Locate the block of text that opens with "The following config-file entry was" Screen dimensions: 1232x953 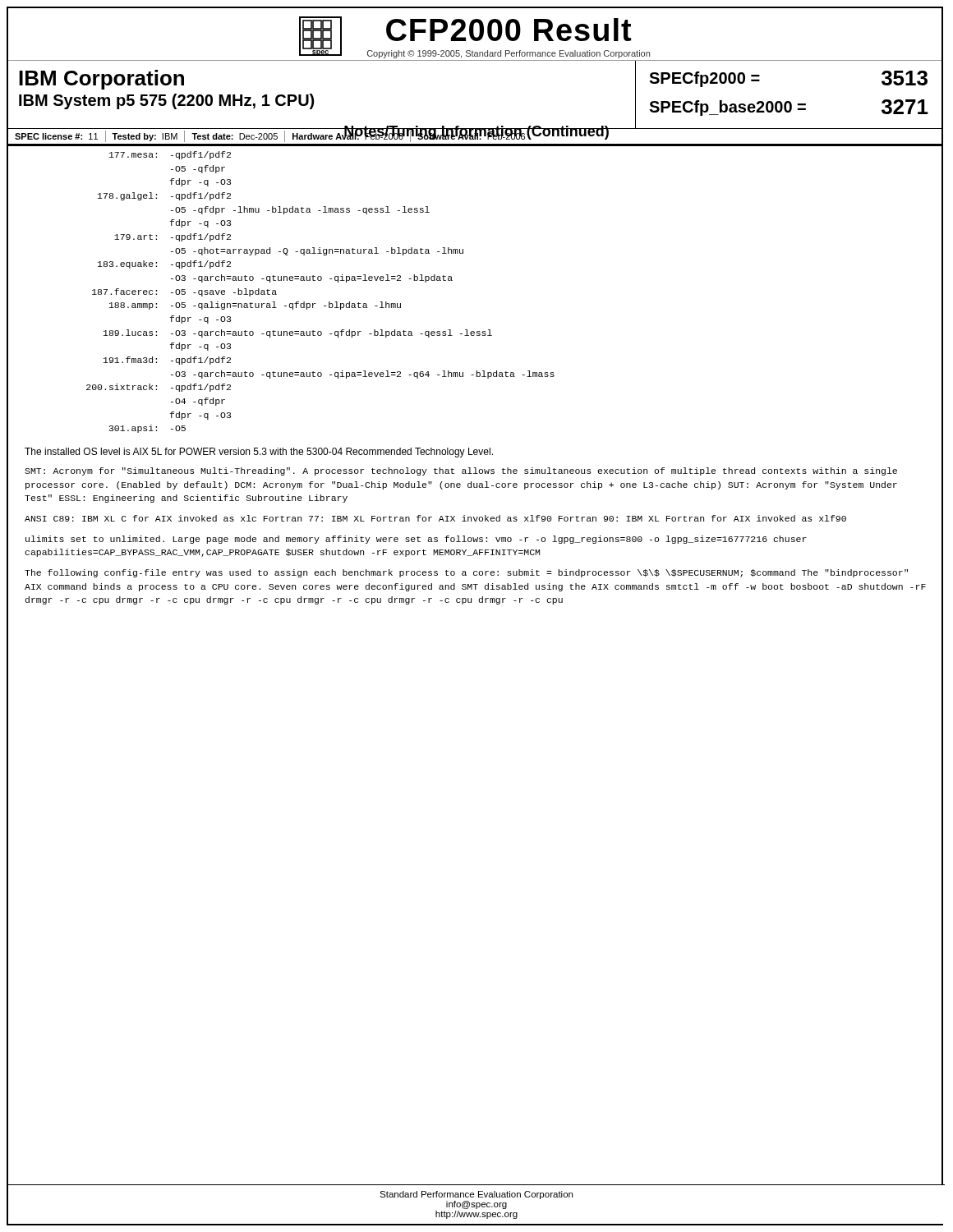click(476, 587)
